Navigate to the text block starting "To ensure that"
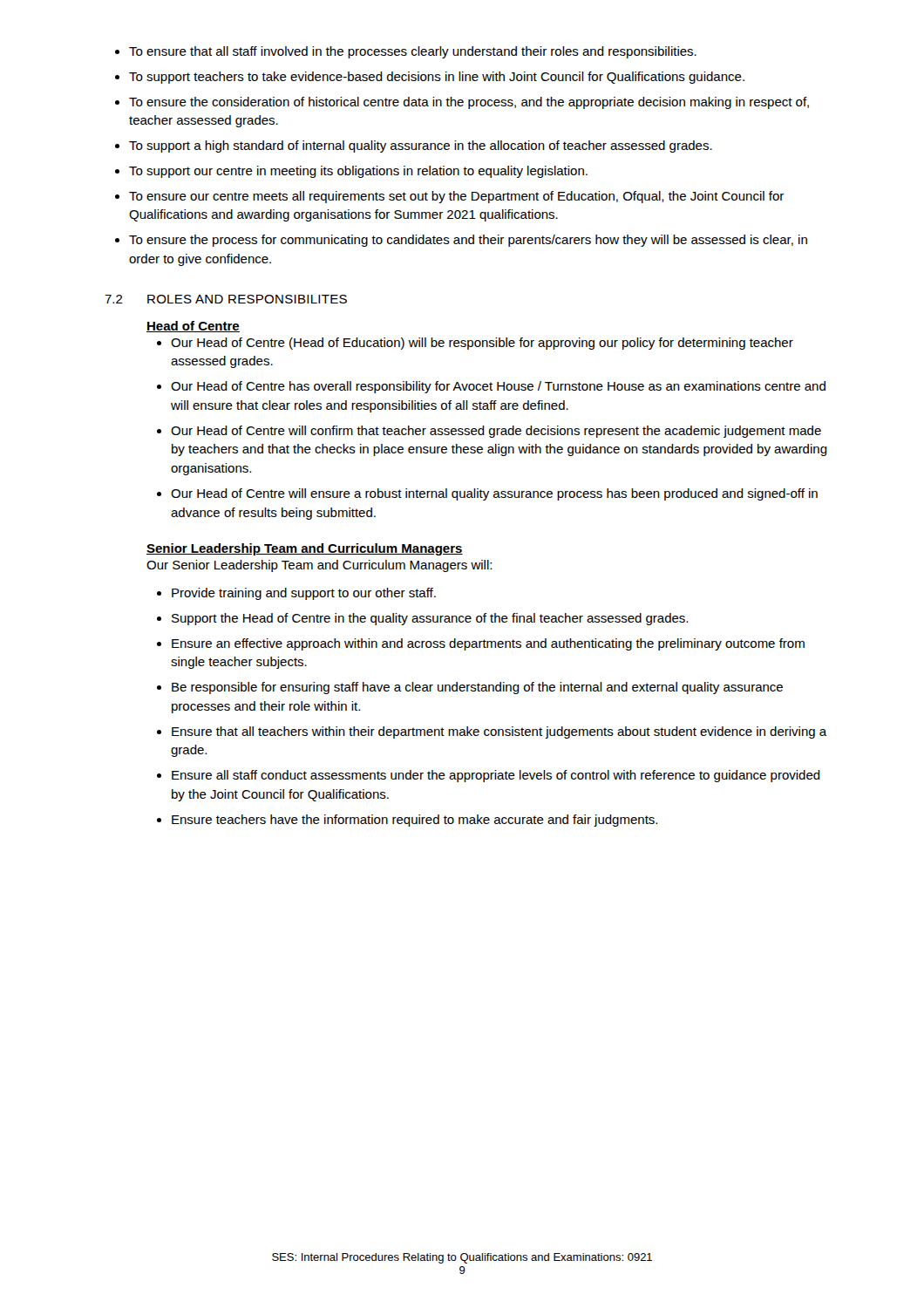924x1308 pixels. click(x=483, y=51)
